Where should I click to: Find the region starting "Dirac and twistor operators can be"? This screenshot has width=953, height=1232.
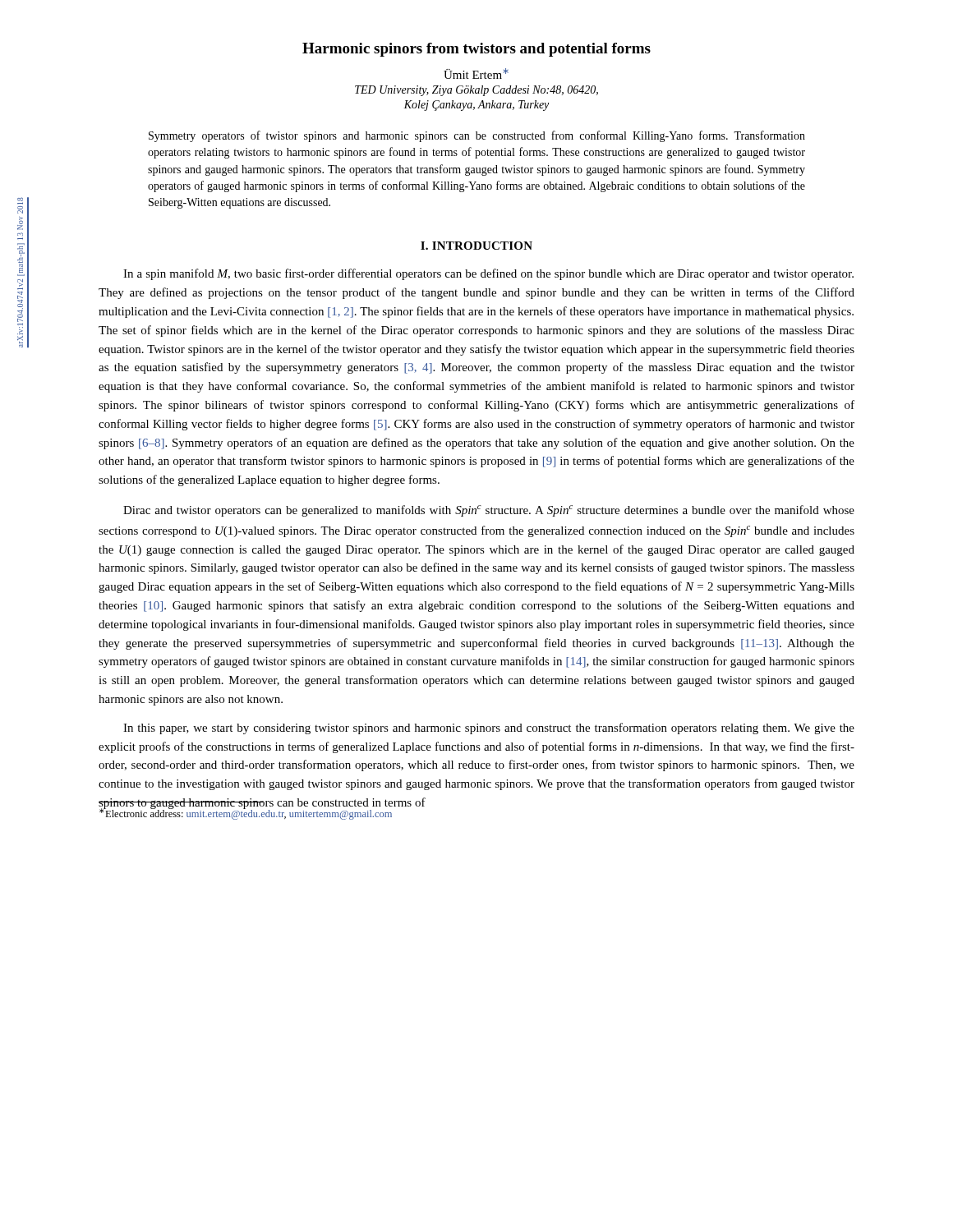click(x=476, y=604)
